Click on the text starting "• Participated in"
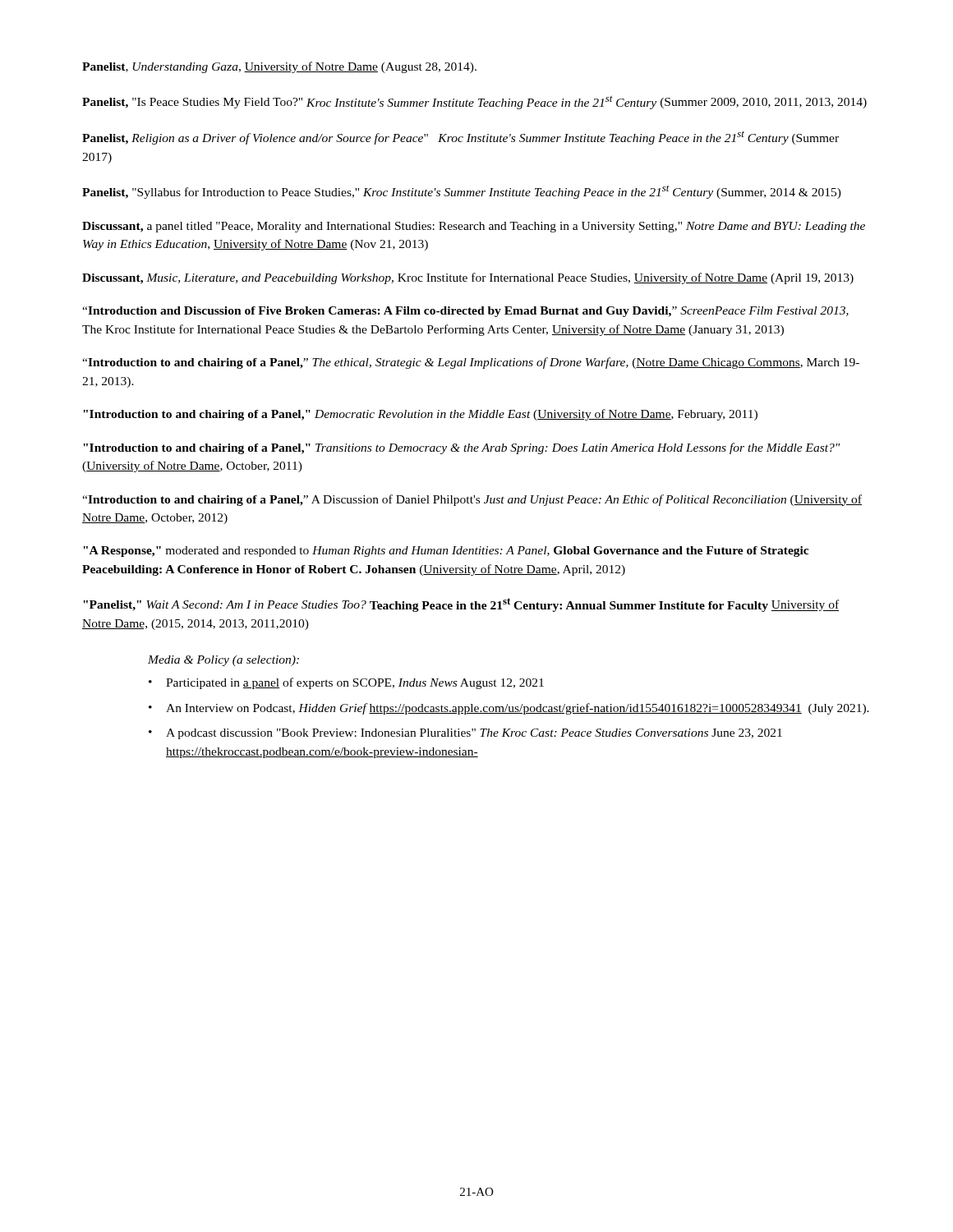This screenshot has height=1232, width=953. (x=509, y=683)
